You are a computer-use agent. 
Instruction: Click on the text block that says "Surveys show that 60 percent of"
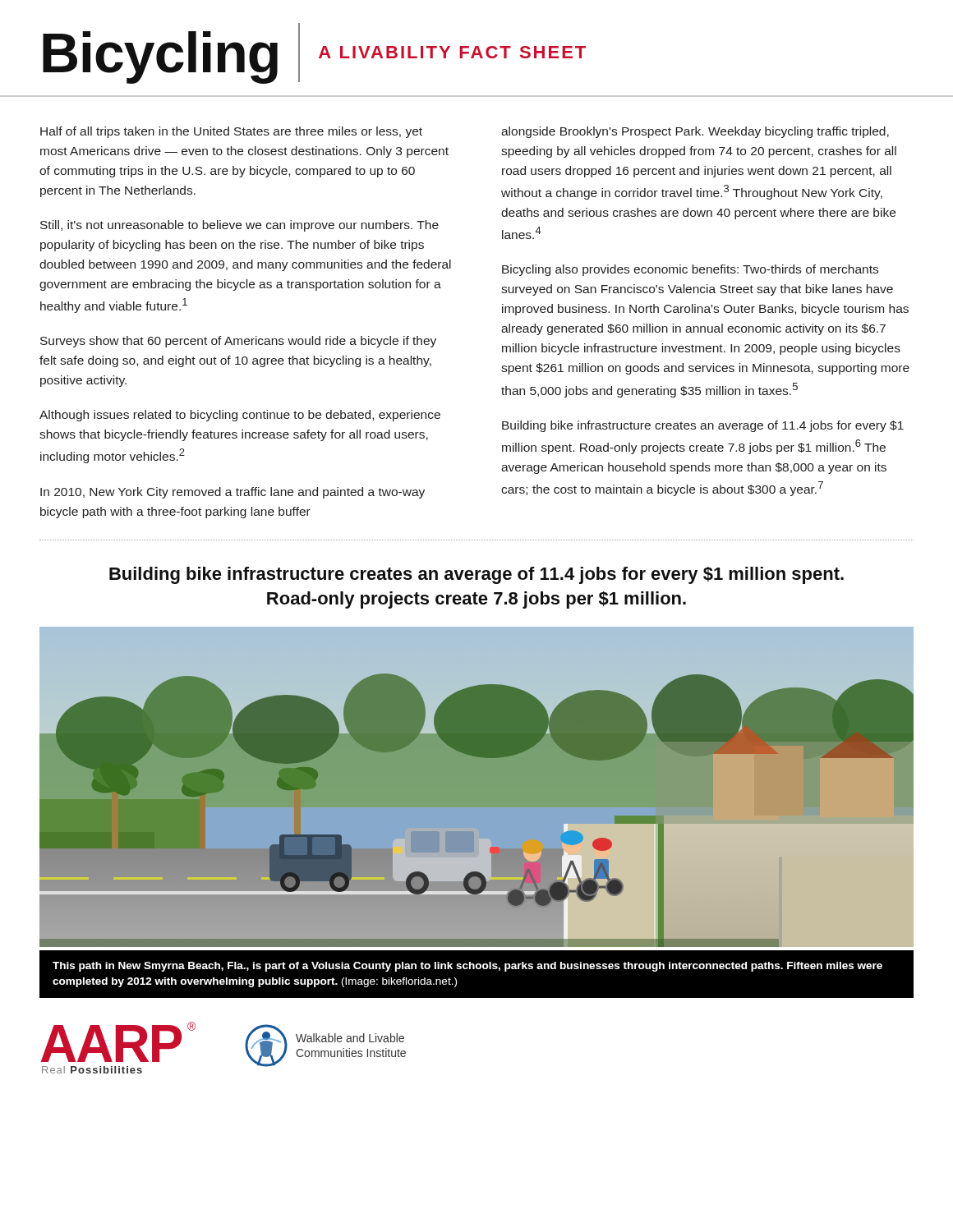pos(238,360)
